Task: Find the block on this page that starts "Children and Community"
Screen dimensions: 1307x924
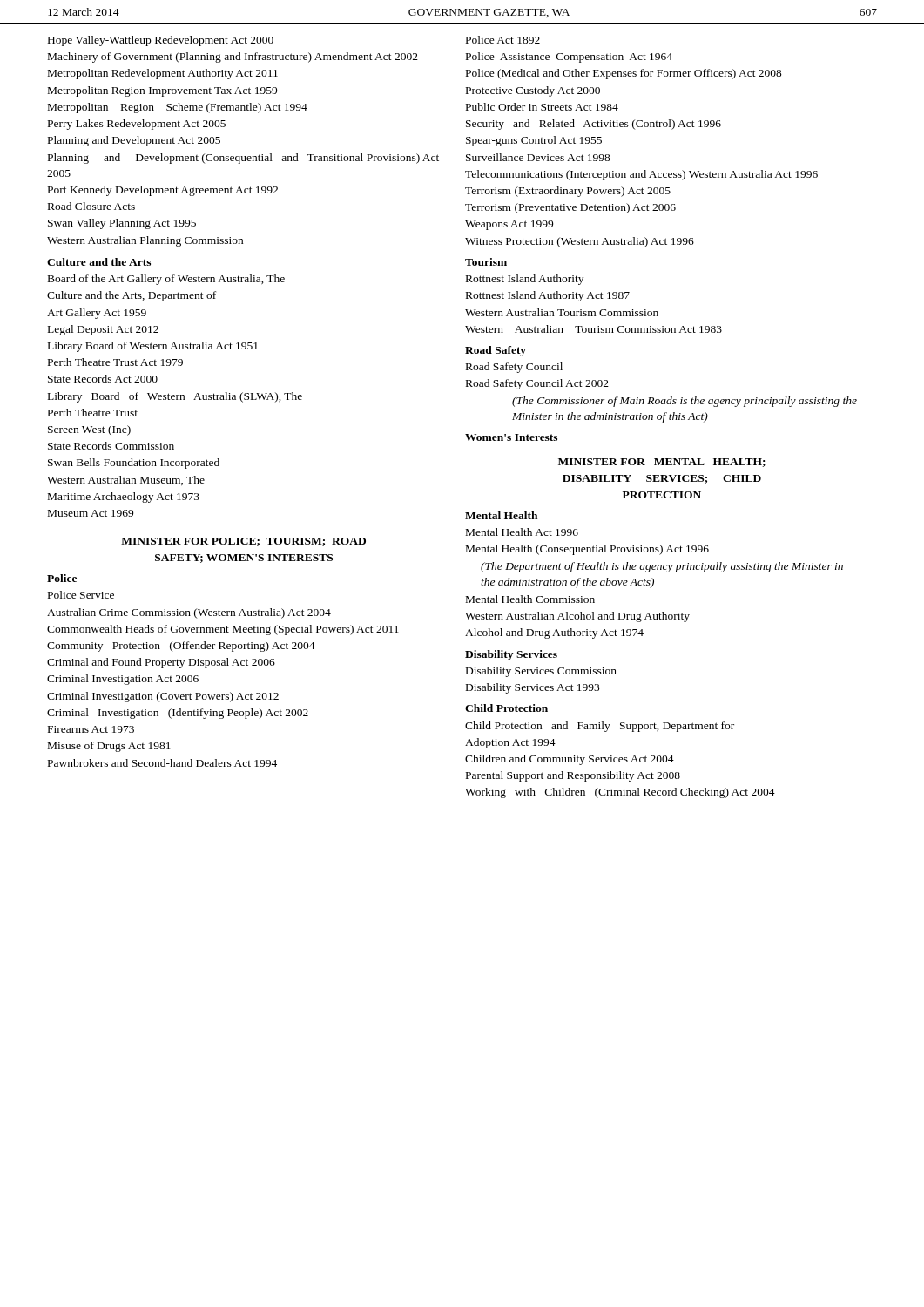Action: (x=569, y=758)
